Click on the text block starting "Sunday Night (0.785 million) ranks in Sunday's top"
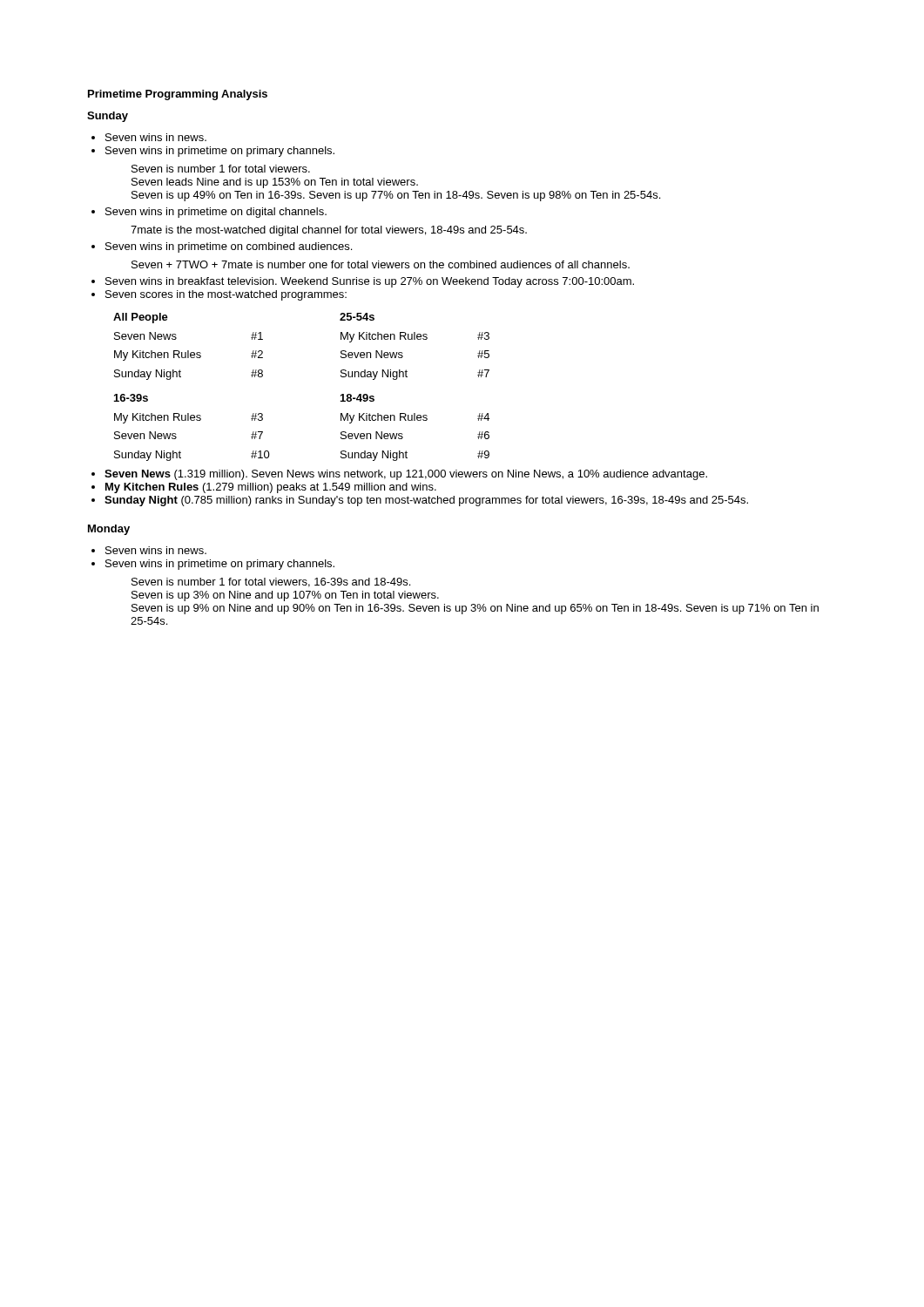924x1307 pixels. click(x=471, y=500)
